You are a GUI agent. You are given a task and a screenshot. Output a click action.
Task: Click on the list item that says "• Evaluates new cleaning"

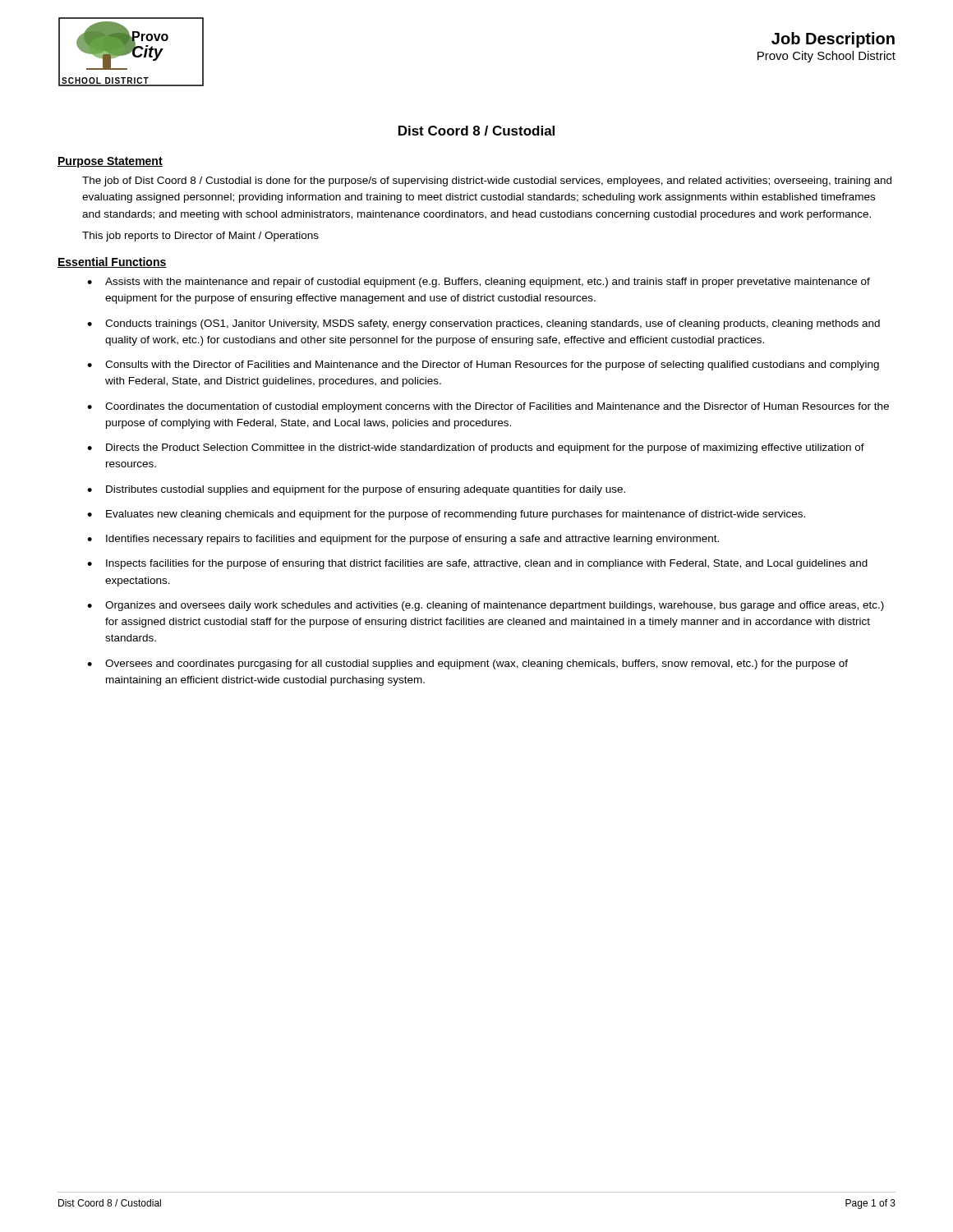491,514
